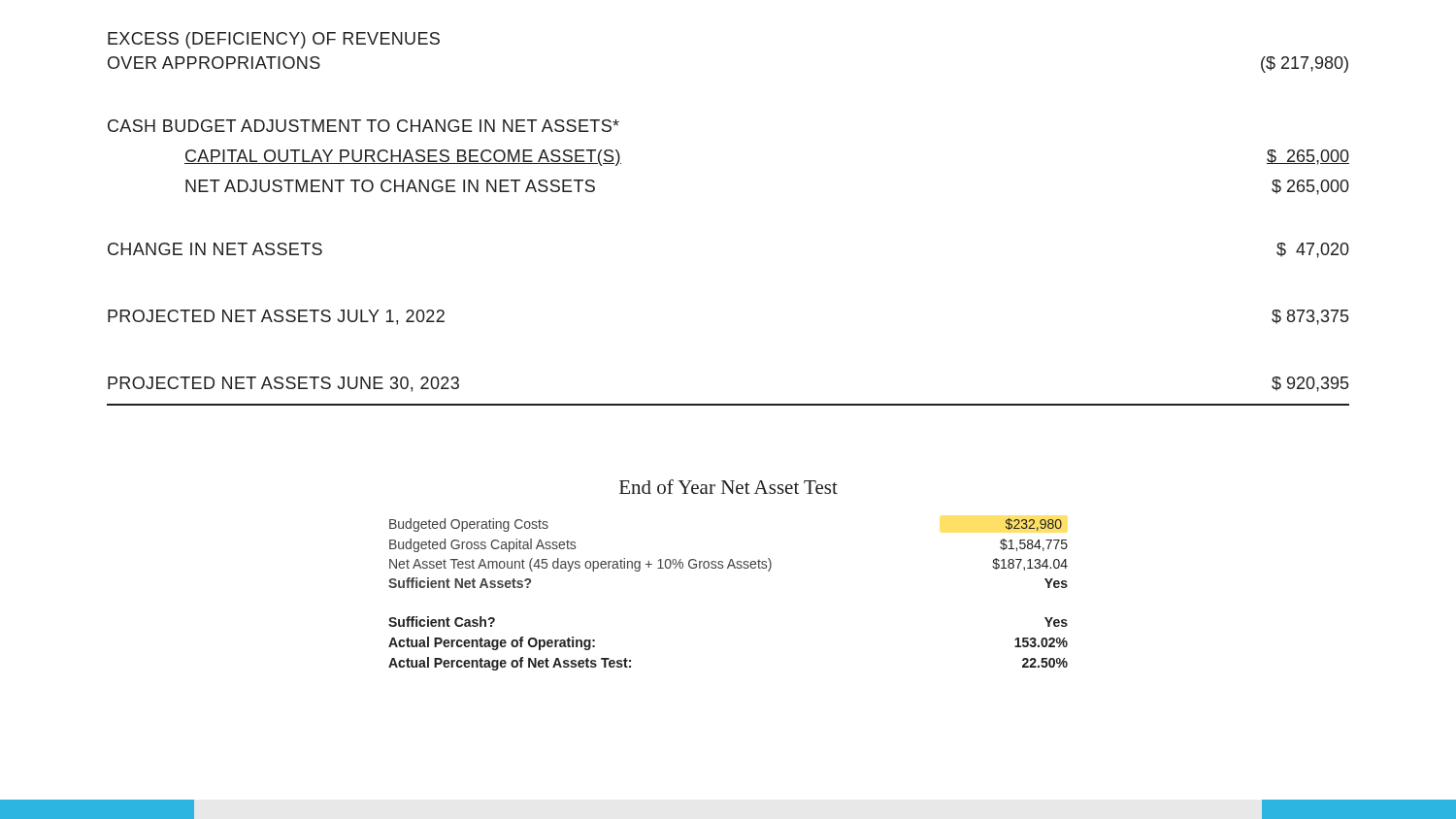Screen dimensions: 819x1456
Task: Navigate to the region starting "CAPITAL OUTLAY PURCHASES BECOME ASSET(S)"
Action: click(x=403, y=156)
